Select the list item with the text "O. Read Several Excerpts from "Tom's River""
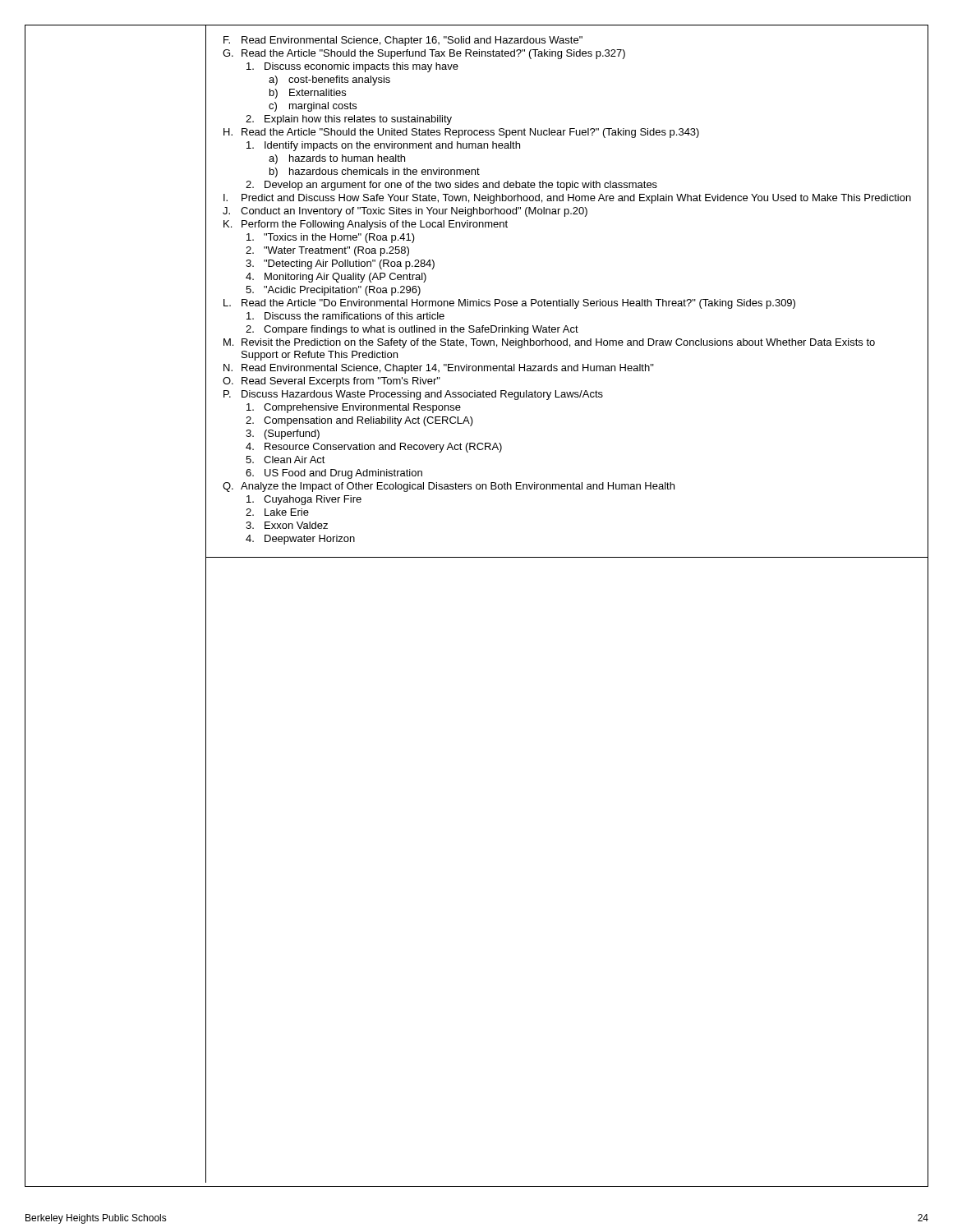This screenshot has width=953, height=1232. (567, 381)
